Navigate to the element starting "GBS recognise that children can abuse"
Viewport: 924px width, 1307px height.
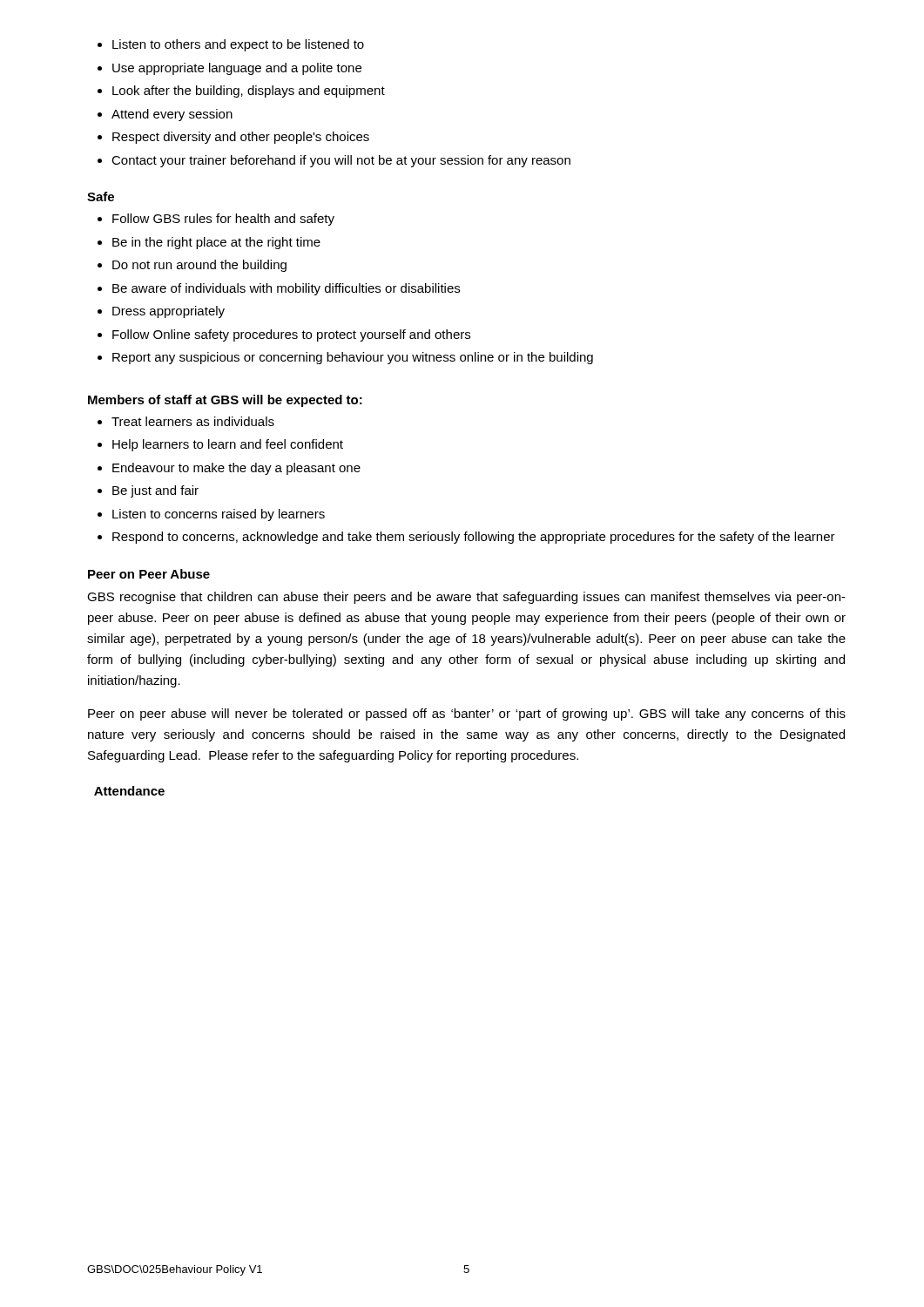[466, 638]
